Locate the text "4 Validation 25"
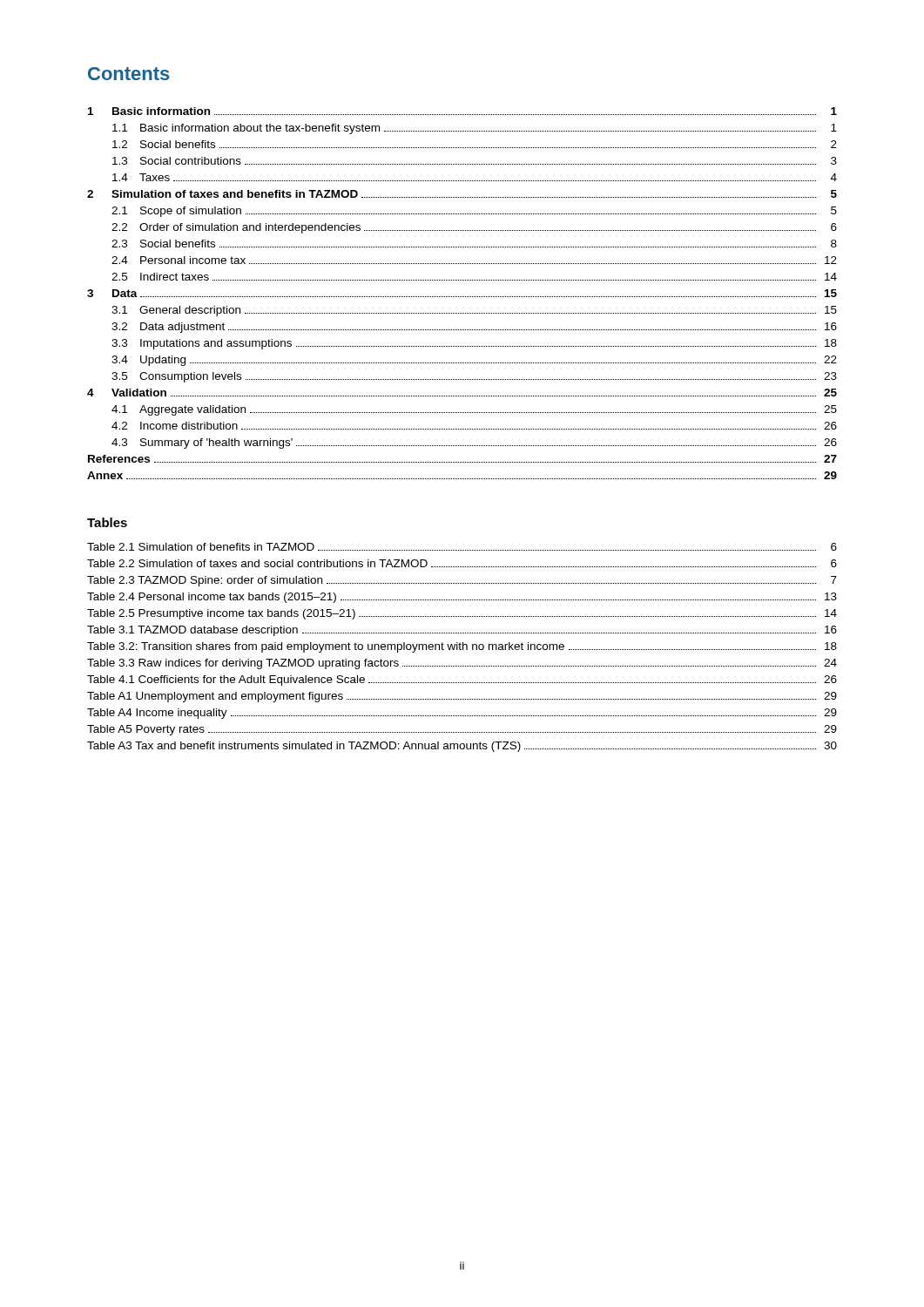Viewport: 924px width, 1307px height. (462, 392)
